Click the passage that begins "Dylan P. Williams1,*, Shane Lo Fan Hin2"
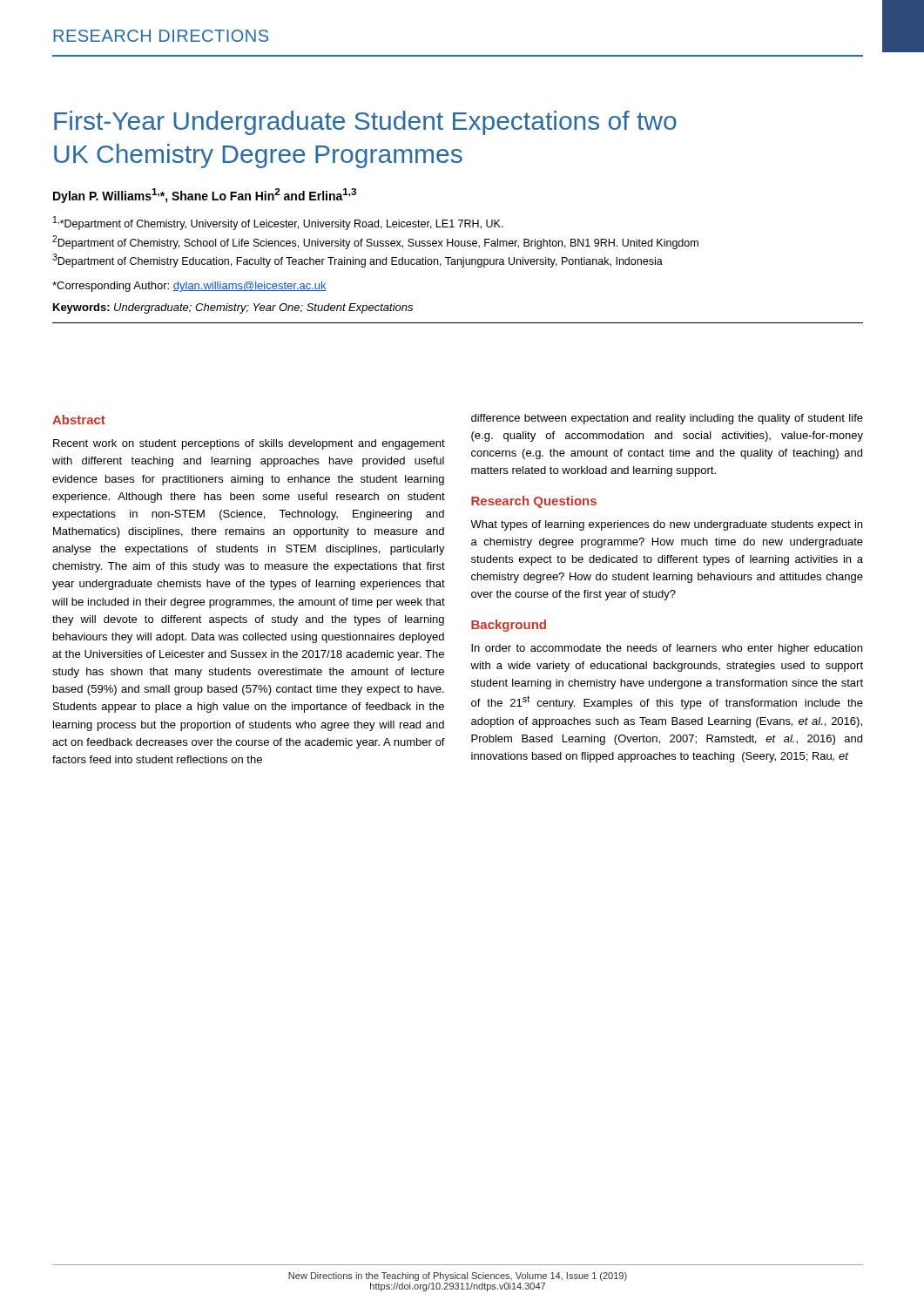924x1307 pixels. tap(204, 194)
